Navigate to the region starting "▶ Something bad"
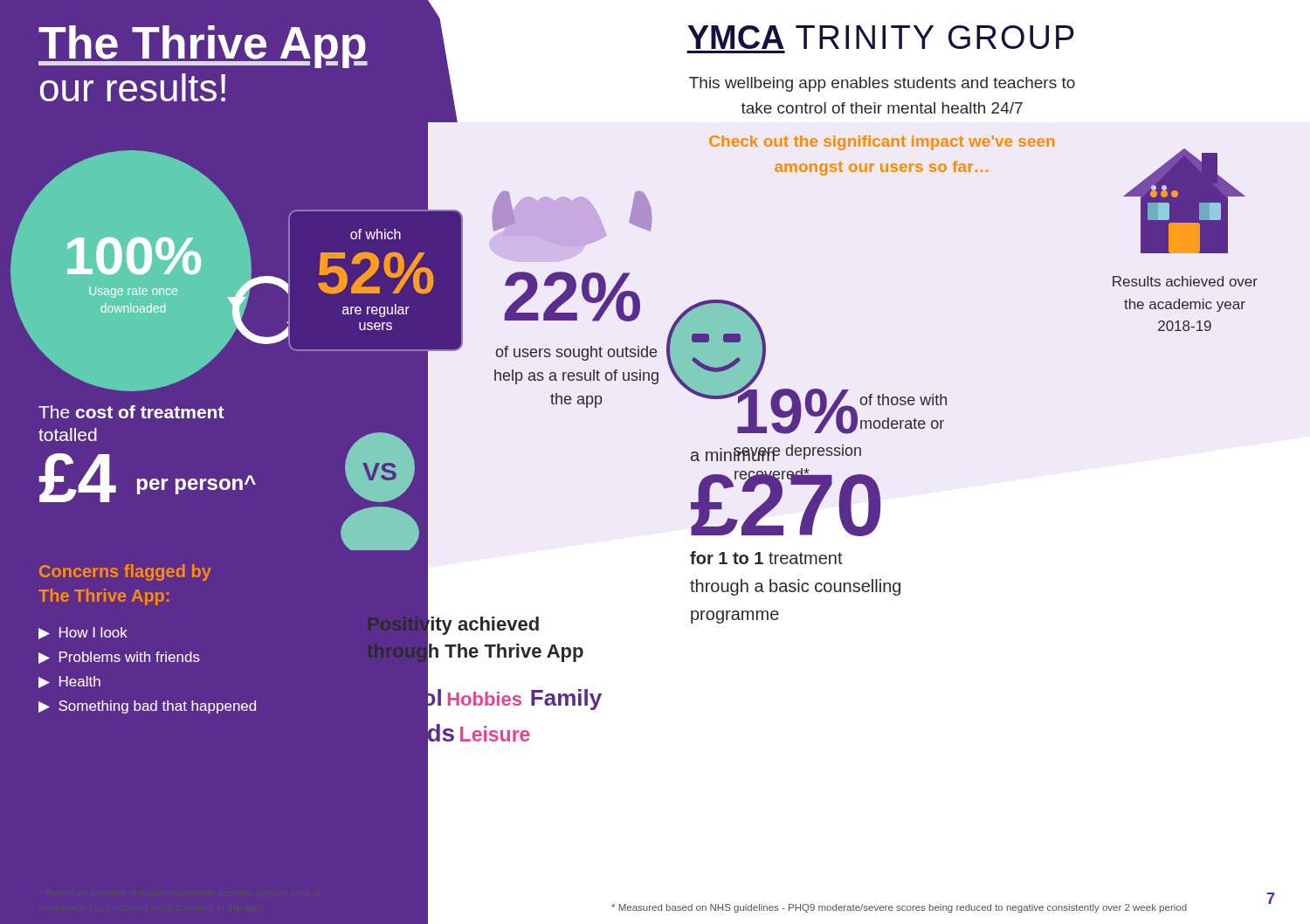This screenshot has height=924, width=1310. click(x=148, y=707)
